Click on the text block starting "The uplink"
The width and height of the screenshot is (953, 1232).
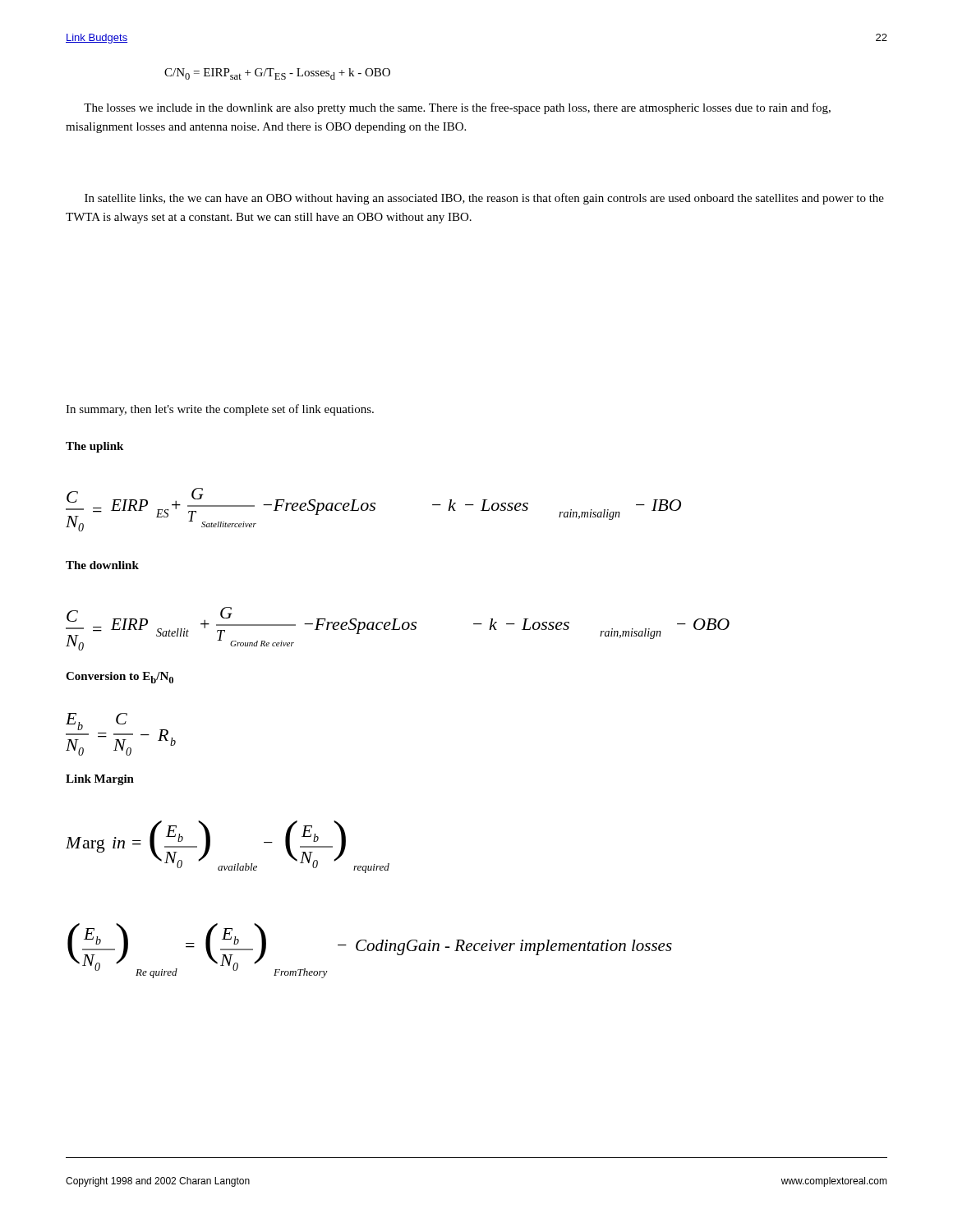click(x=95, y=446)
